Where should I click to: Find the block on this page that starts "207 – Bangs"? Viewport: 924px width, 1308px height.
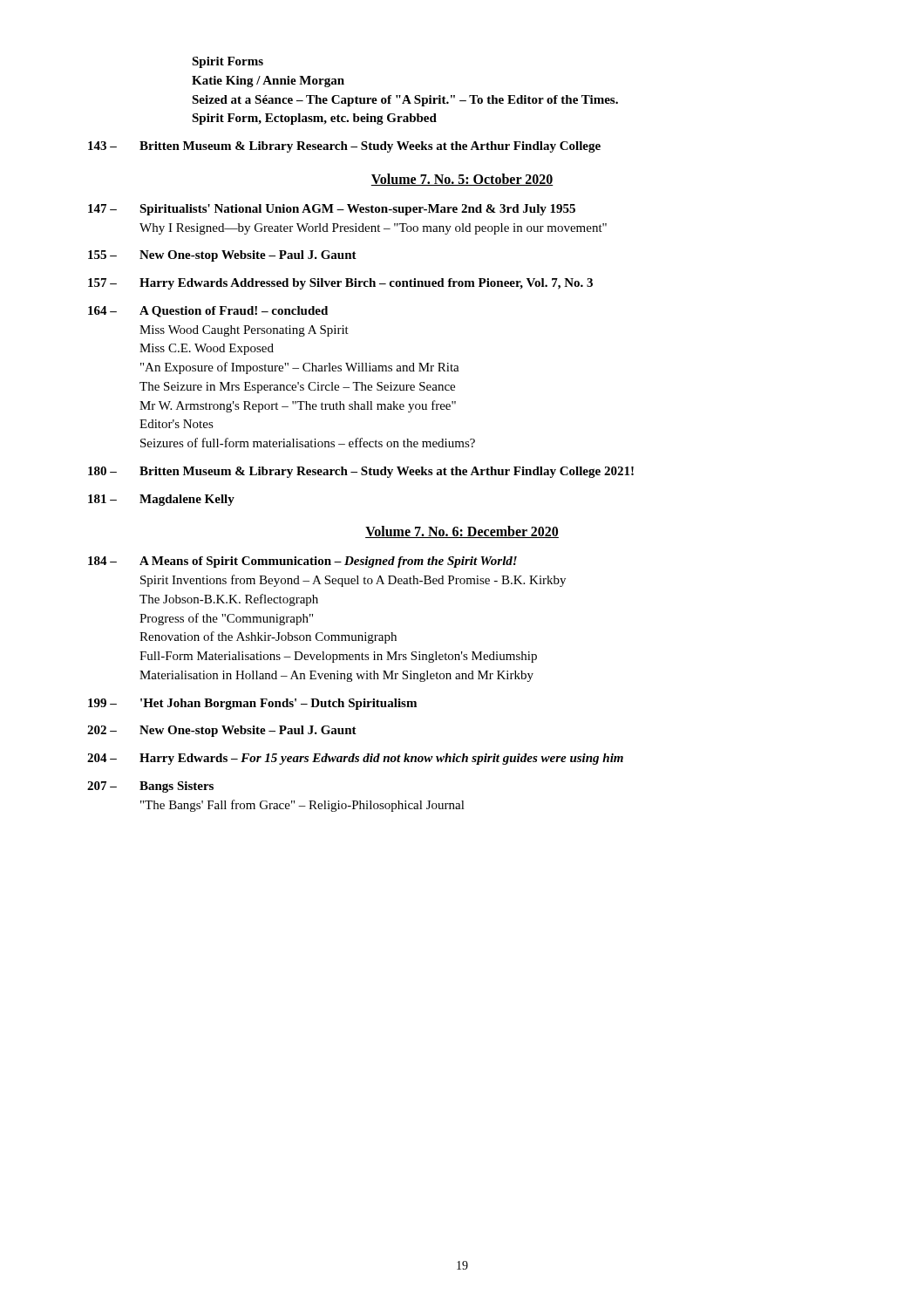[462, 796]
